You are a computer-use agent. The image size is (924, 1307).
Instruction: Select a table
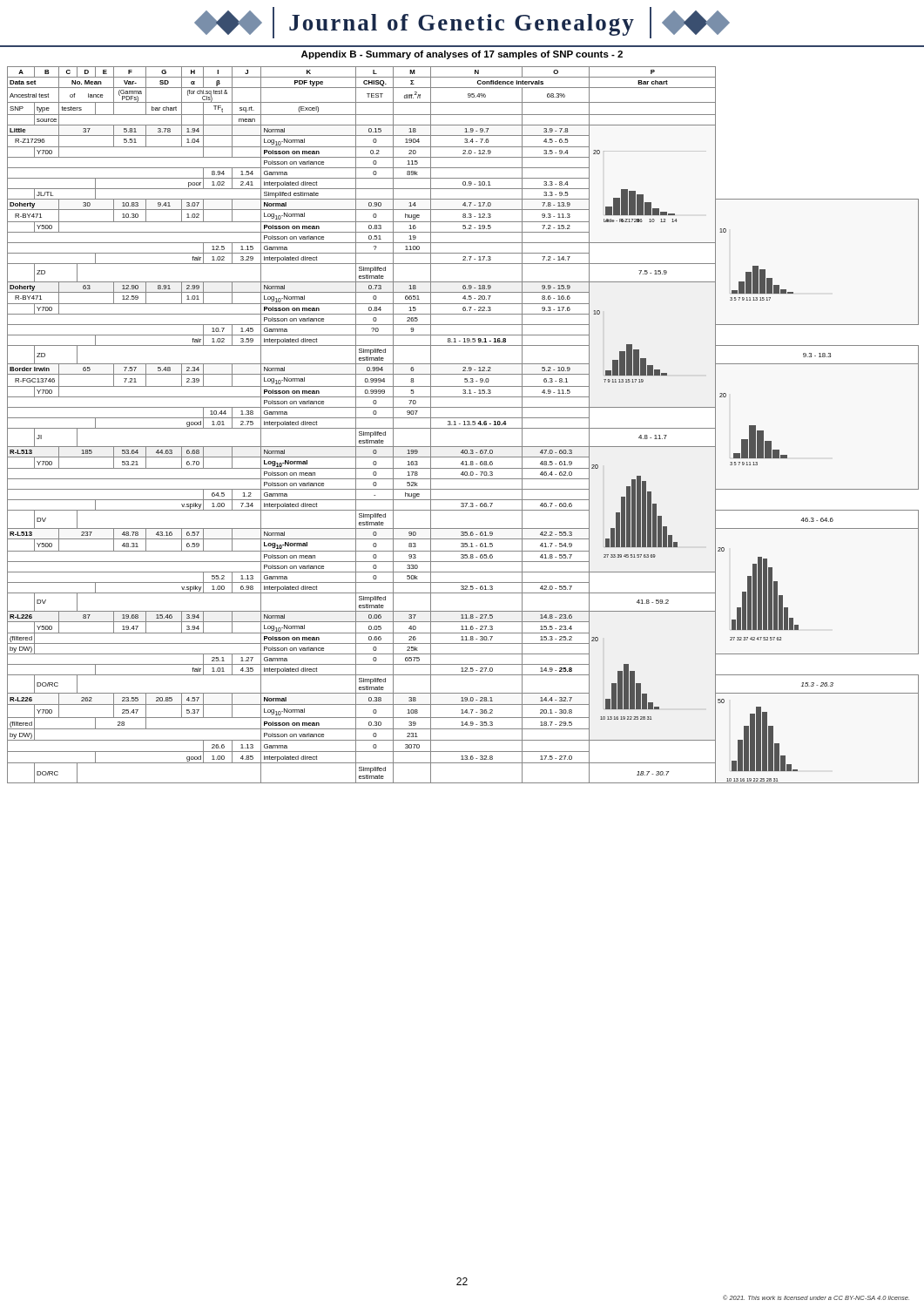(x=463, y=425)
